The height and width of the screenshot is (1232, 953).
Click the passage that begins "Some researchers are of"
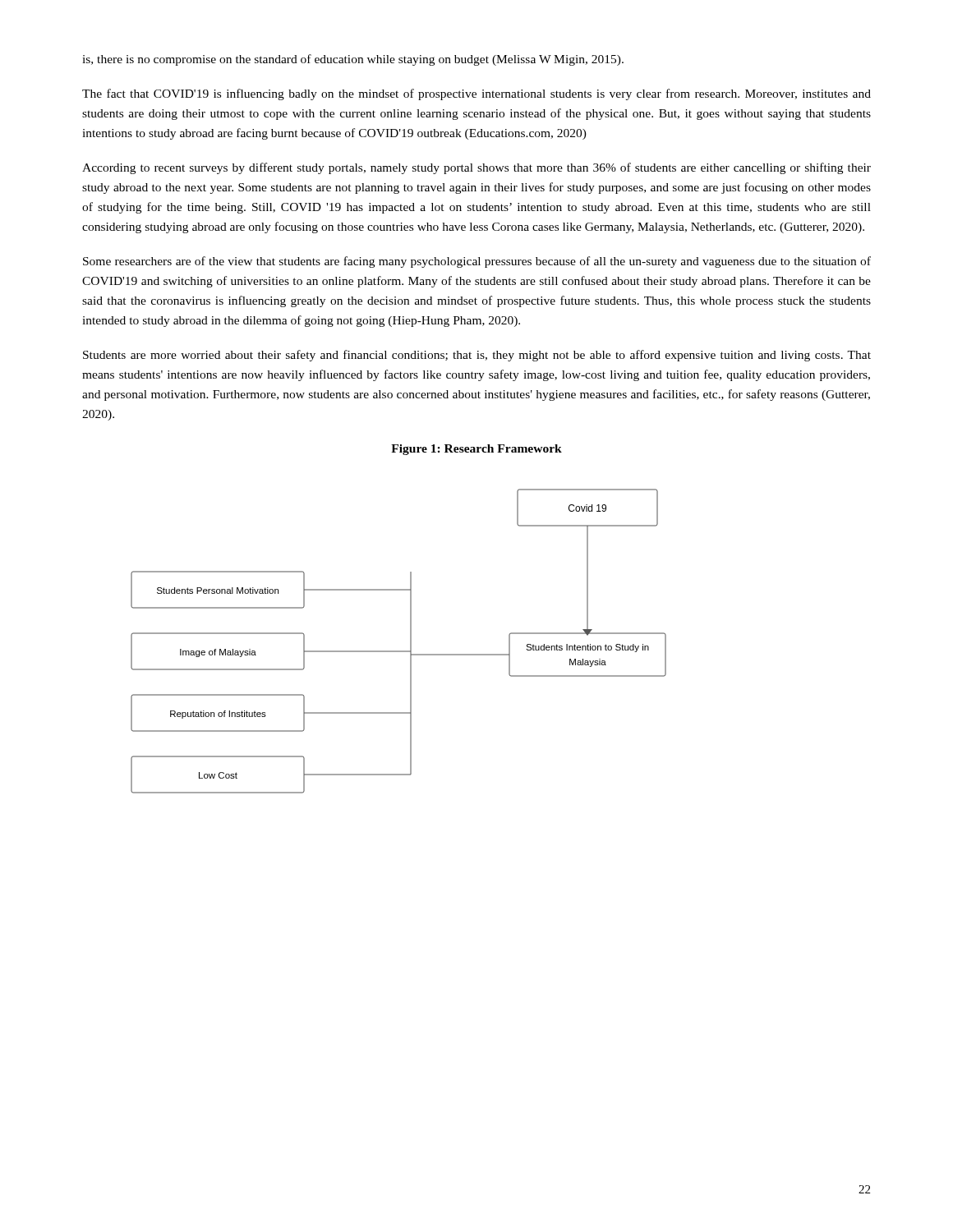coord(476,290)
